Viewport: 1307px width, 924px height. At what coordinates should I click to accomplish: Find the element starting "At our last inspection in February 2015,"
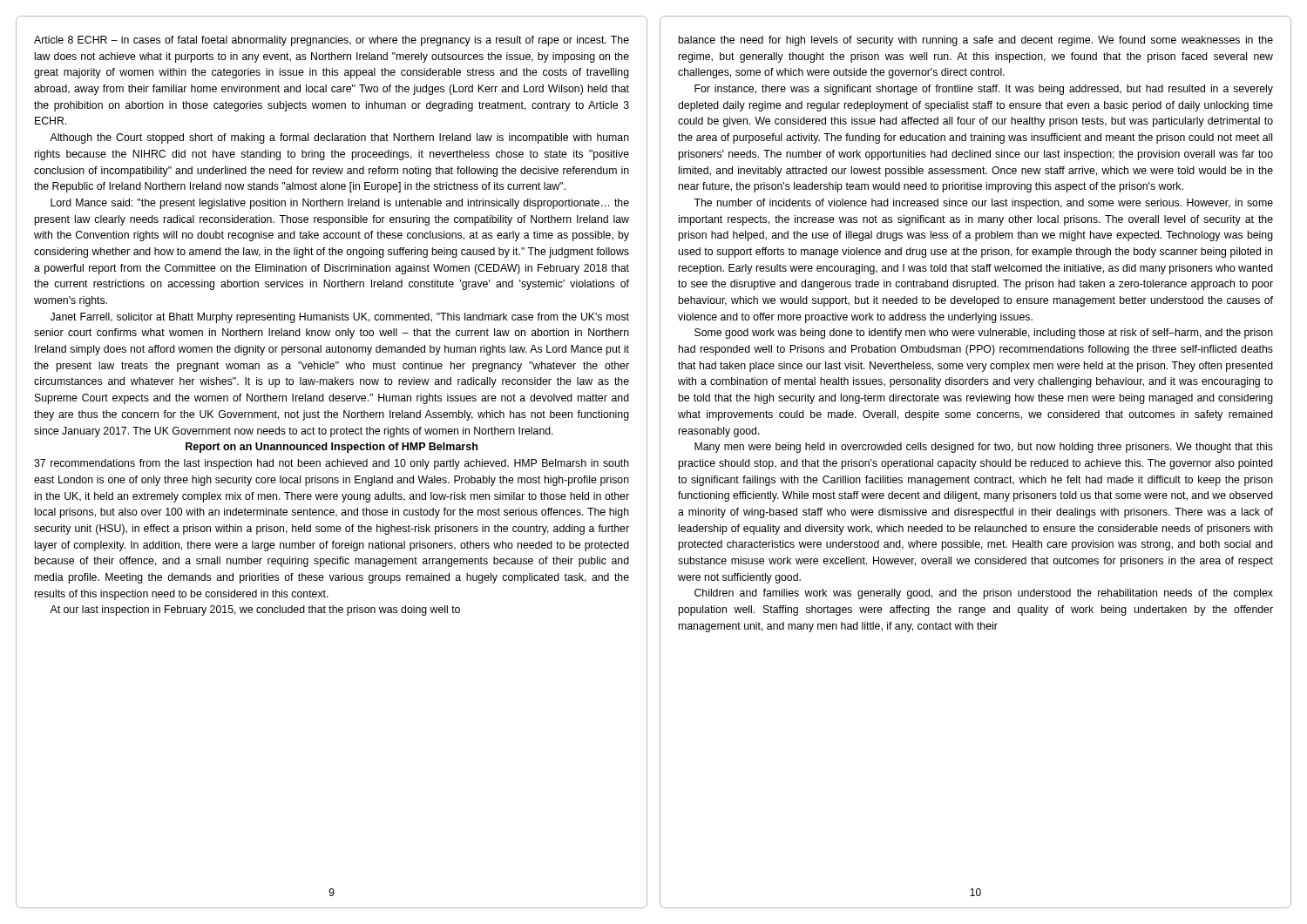point(332,610)
